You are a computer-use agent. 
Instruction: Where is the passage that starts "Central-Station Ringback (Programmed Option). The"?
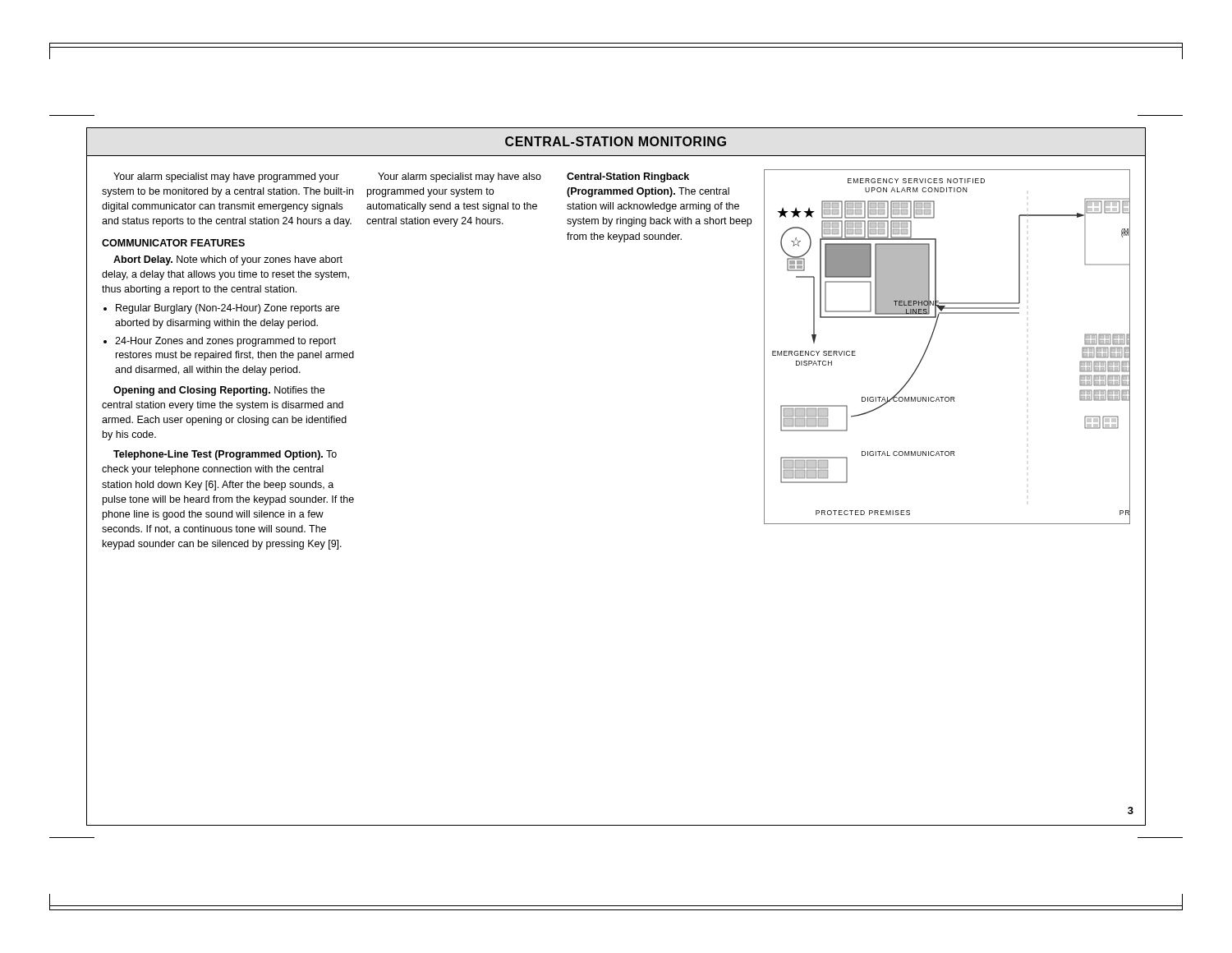pyautogui.click(x=659, y=206)
